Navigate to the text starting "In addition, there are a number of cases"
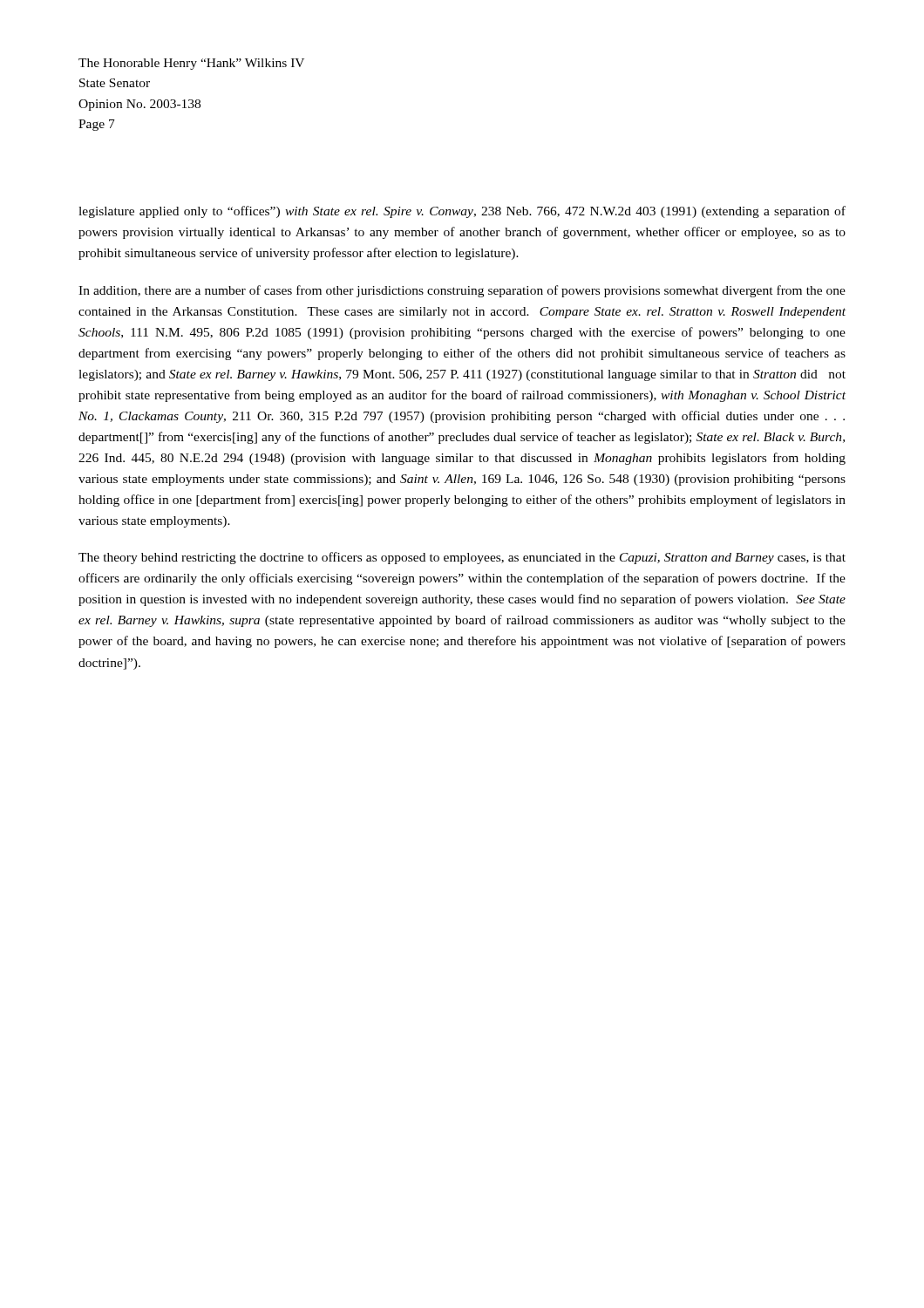Image resolution: width=924 pixels, height=1308 pixels. tap(462, 405)
